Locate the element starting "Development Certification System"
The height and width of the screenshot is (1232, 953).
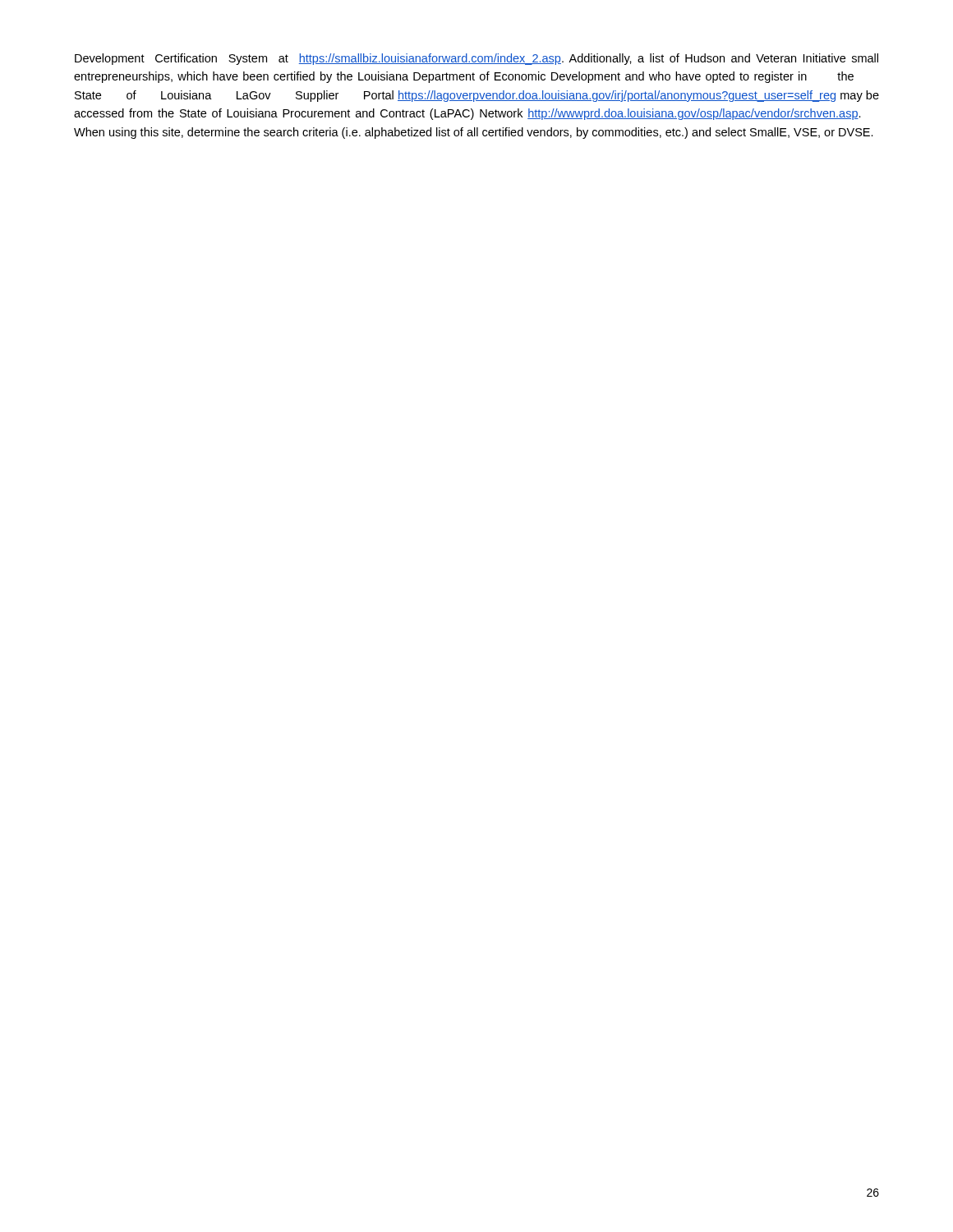[x=476, y=95]
